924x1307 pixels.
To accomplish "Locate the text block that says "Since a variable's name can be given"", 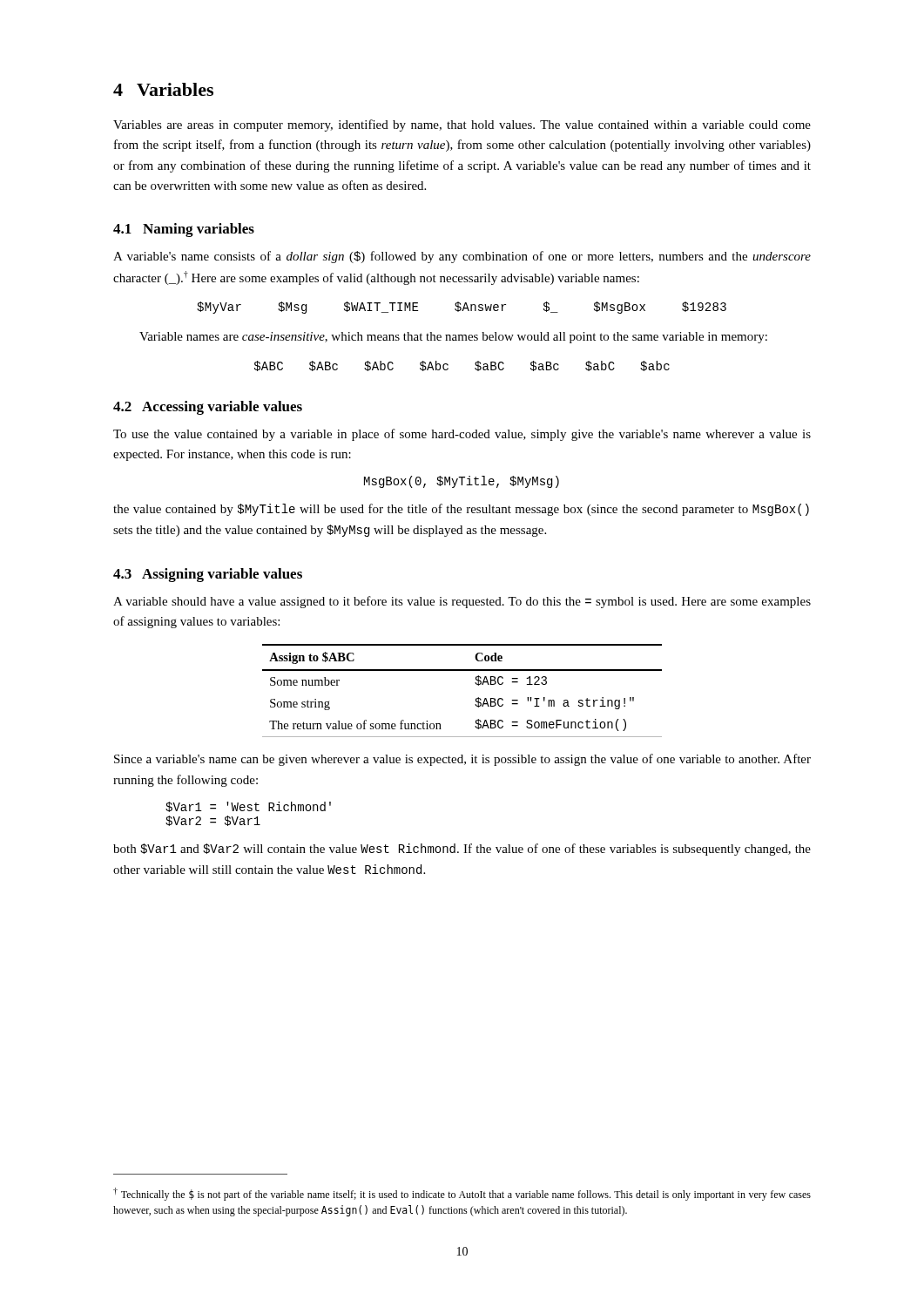I will click(462, 770).
